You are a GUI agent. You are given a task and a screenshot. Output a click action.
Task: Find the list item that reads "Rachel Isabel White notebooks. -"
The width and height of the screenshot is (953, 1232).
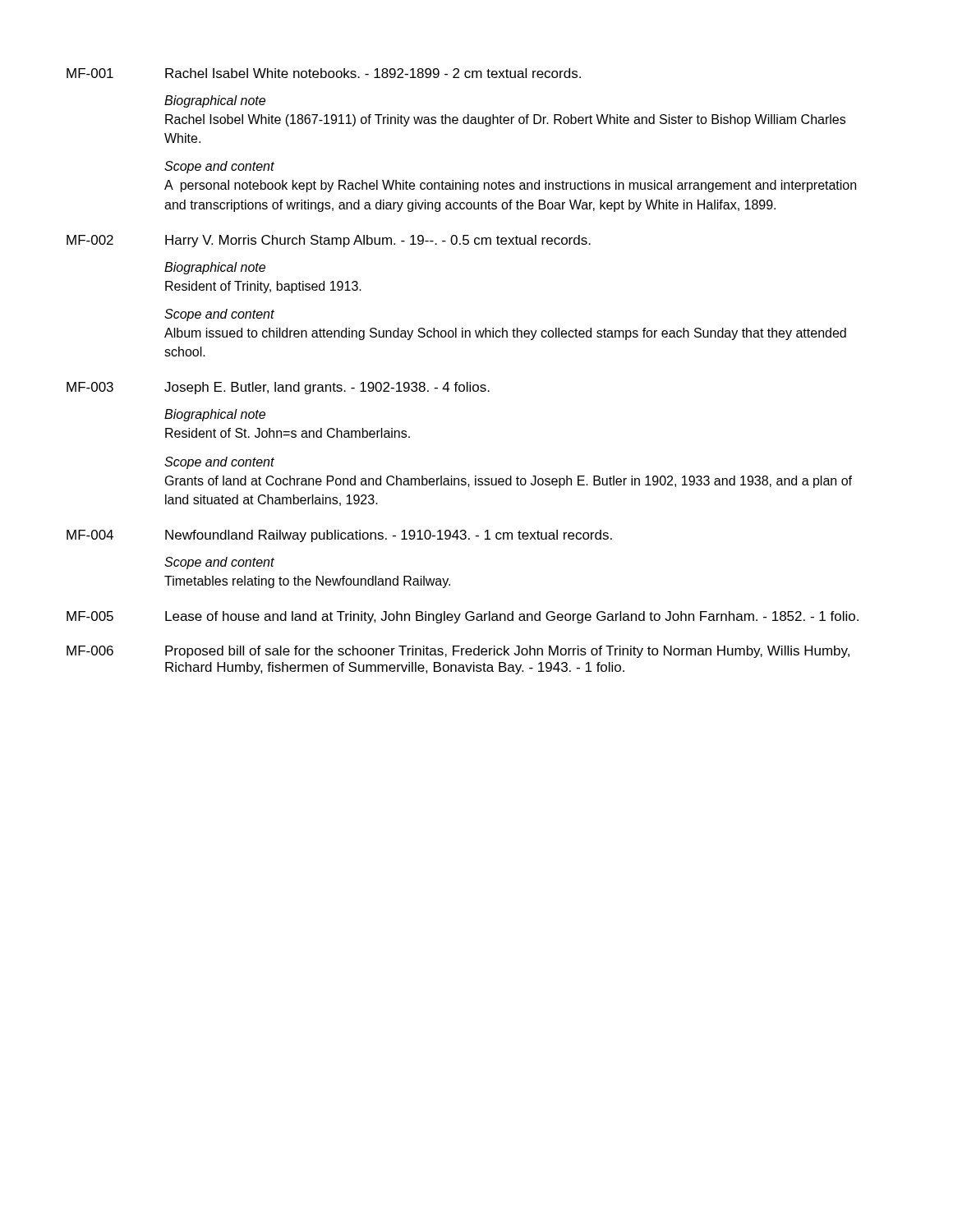pyautogui.click(x=373, y=73)
